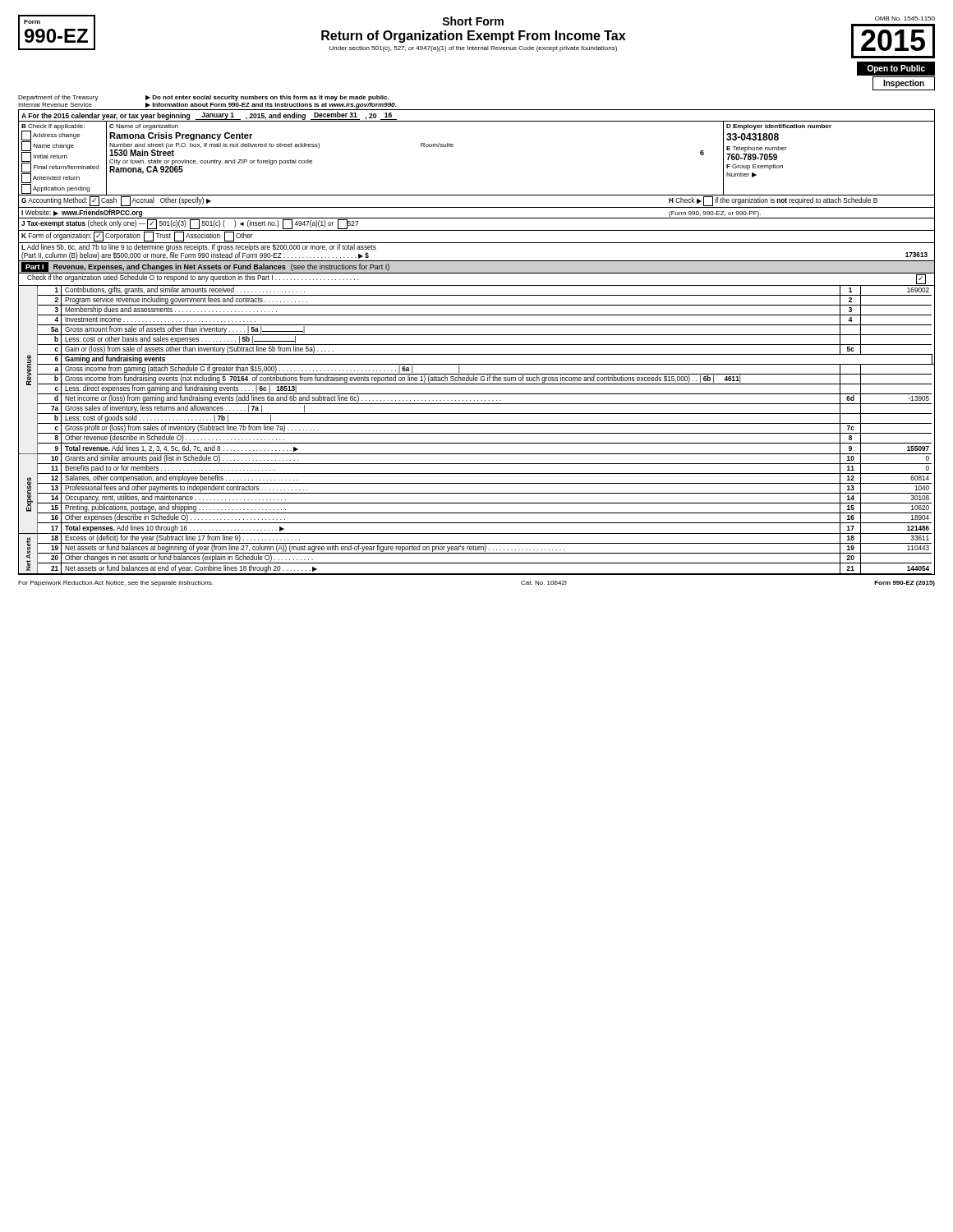This screenshot has width=953, height=1232.
Task: Find "Return of Organization Exempt From Income Tax" on this page
Action: [x=473, y=36]
